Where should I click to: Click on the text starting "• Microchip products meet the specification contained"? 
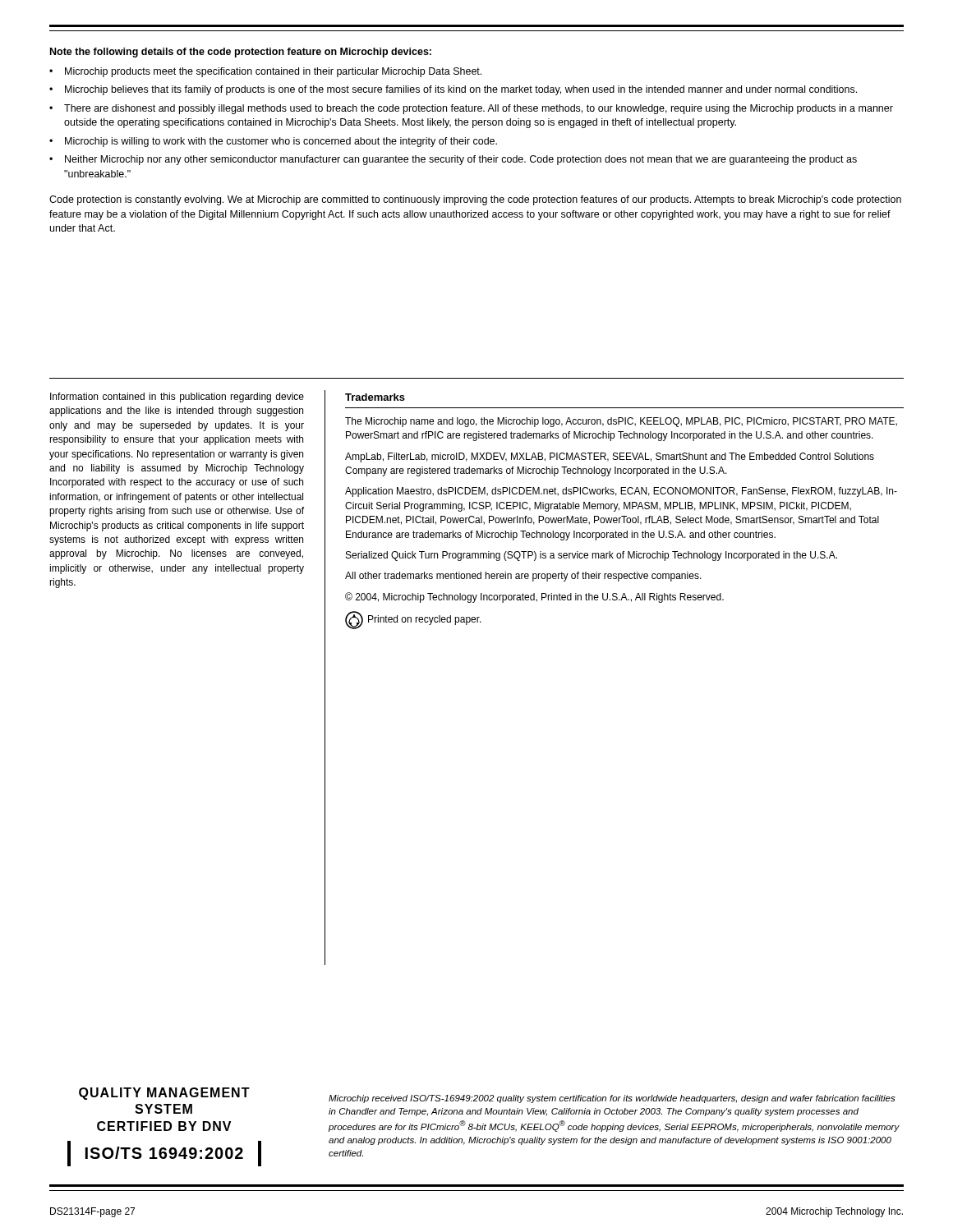(x=266, y=72)
